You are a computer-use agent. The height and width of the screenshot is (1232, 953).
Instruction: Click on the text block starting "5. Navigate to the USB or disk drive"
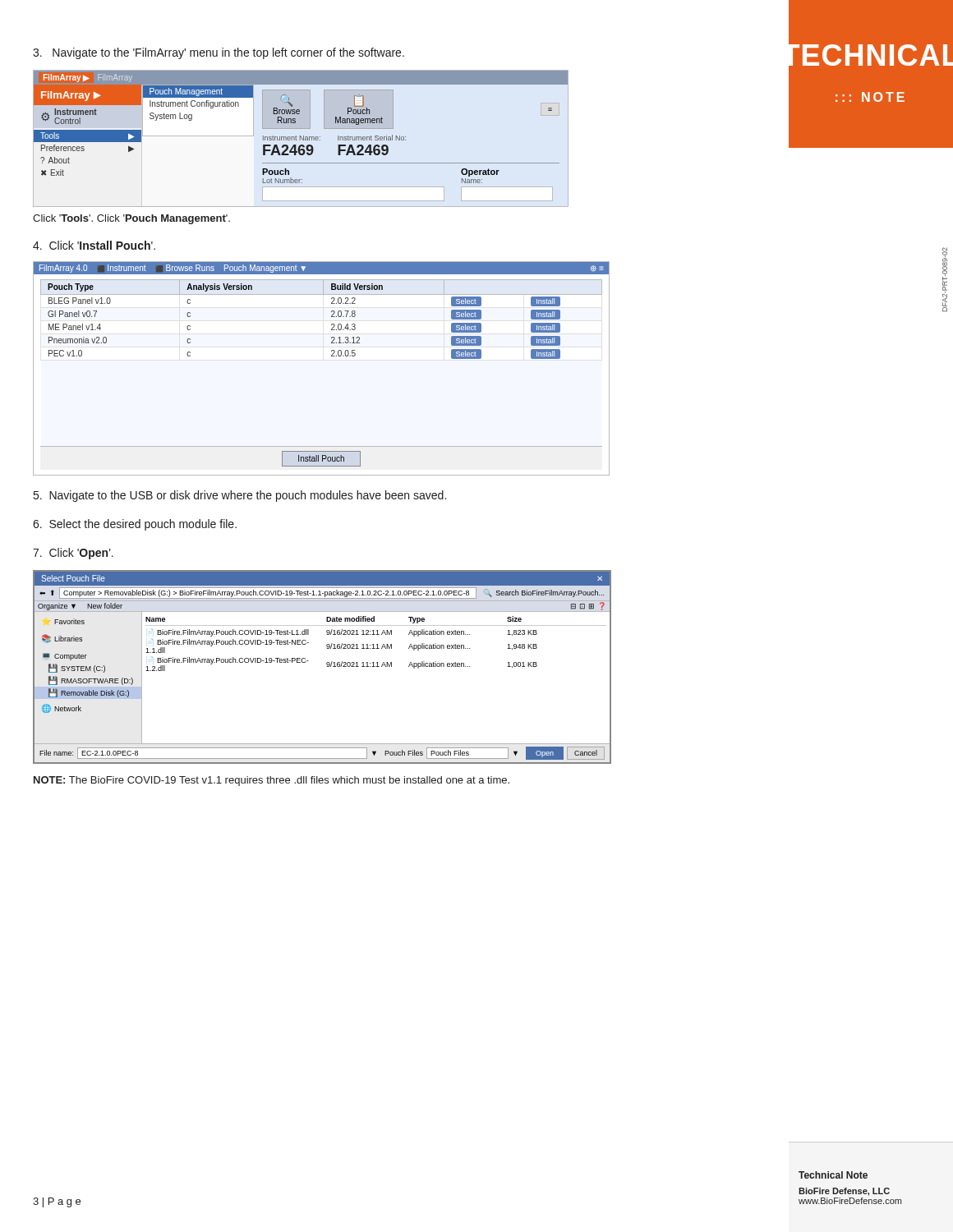(x=341, y=496)
